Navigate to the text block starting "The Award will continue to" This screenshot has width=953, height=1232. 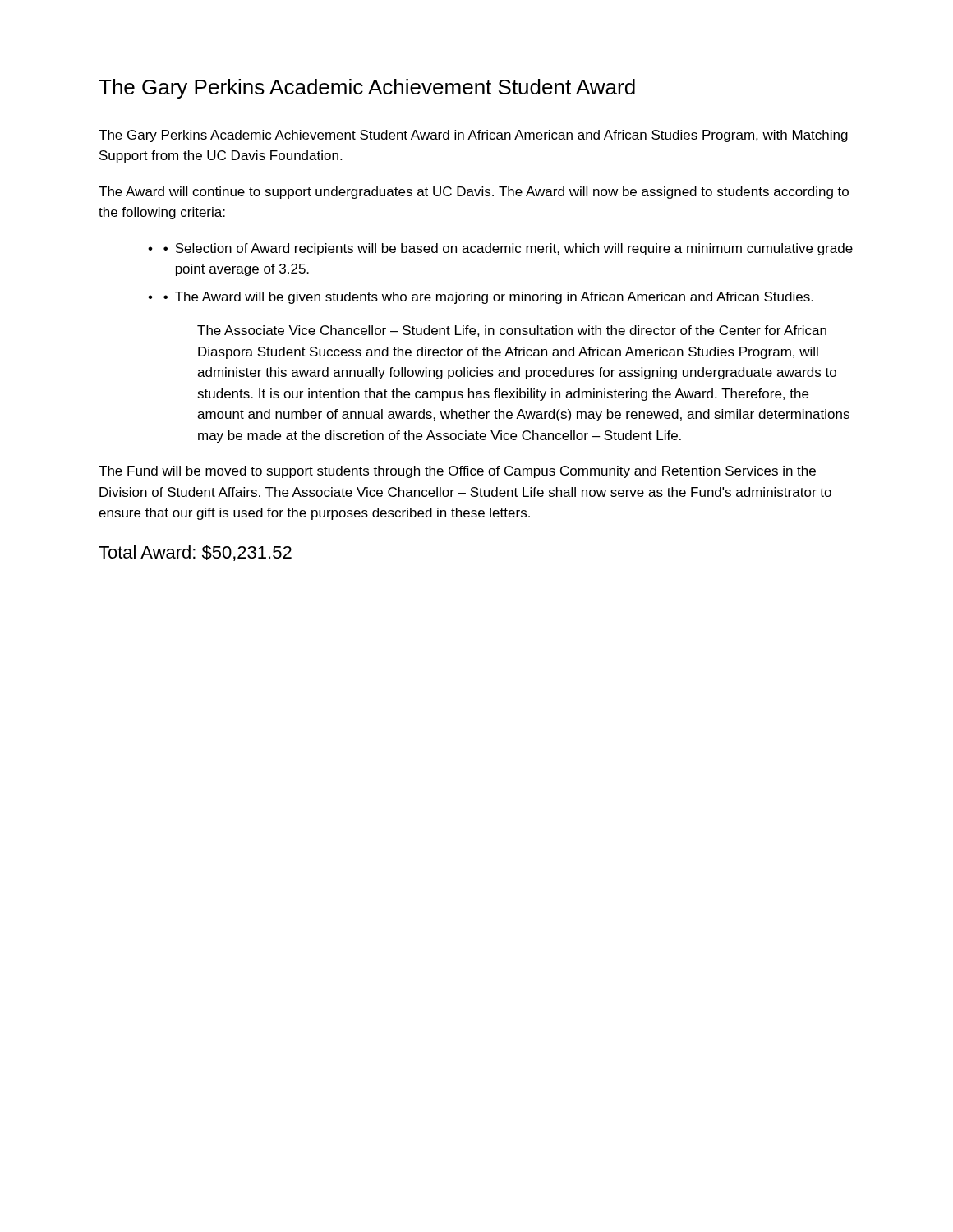(474, 202)
